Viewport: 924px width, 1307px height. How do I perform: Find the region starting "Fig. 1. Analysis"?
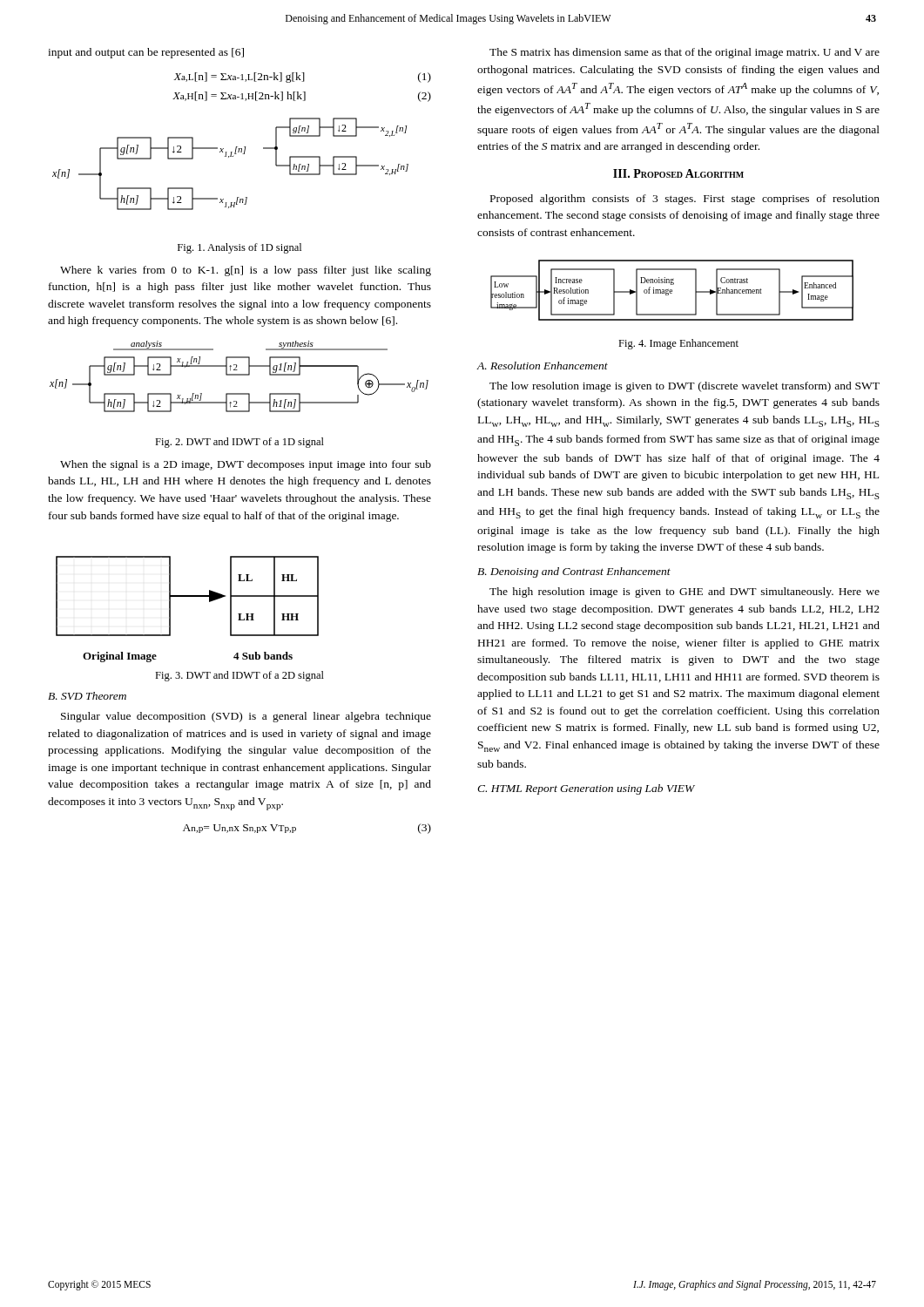point(240,247)
